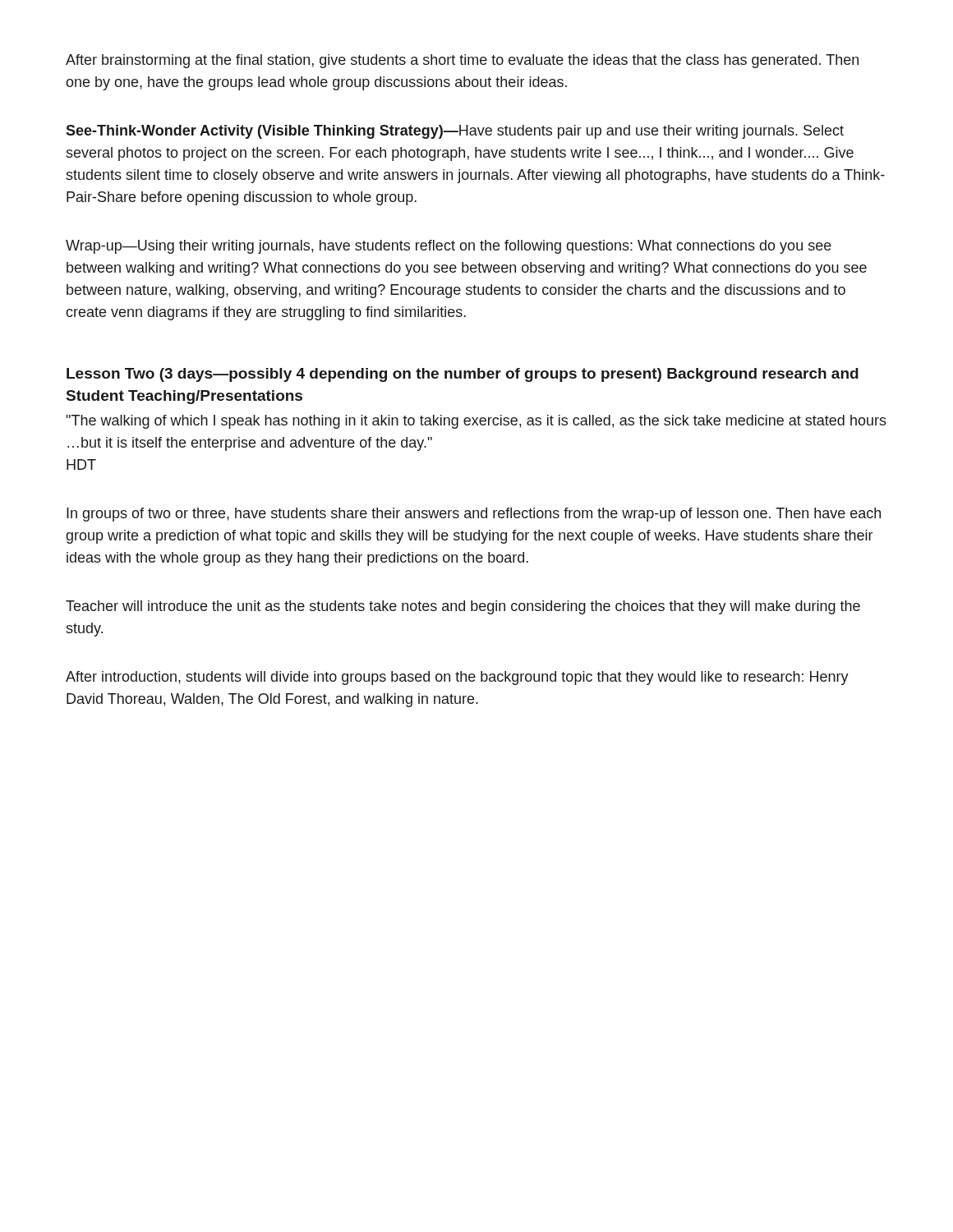Locate the block of text that opens with "See-Think-Wonder Activity (Visible Thinking Strategy)—Have students pair"
Screen dimensions: 1232x953
(x=475, y=164)
